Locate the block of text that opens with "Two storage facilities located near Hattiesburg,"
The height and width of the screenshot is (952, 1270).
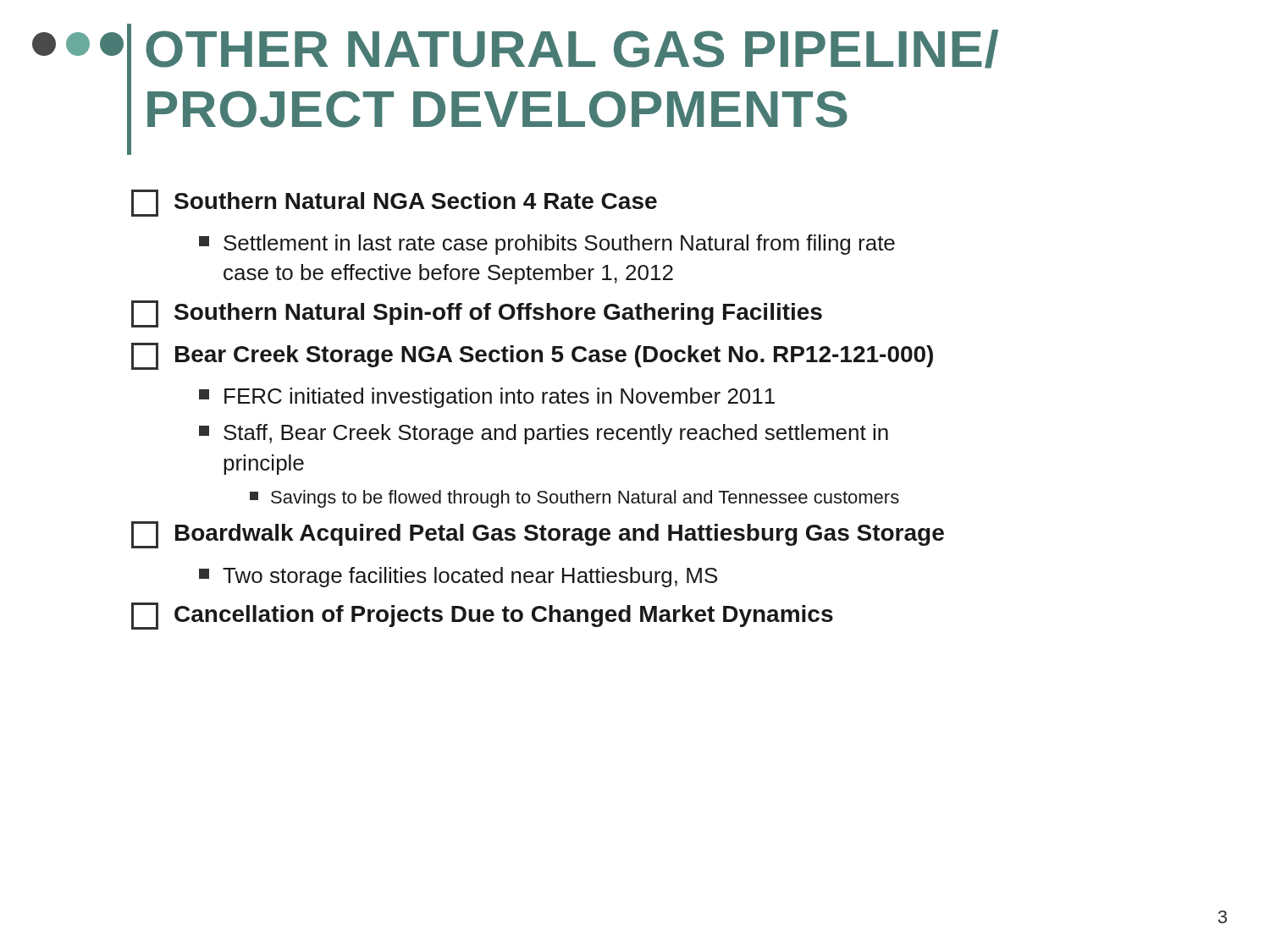click(459, 576)
